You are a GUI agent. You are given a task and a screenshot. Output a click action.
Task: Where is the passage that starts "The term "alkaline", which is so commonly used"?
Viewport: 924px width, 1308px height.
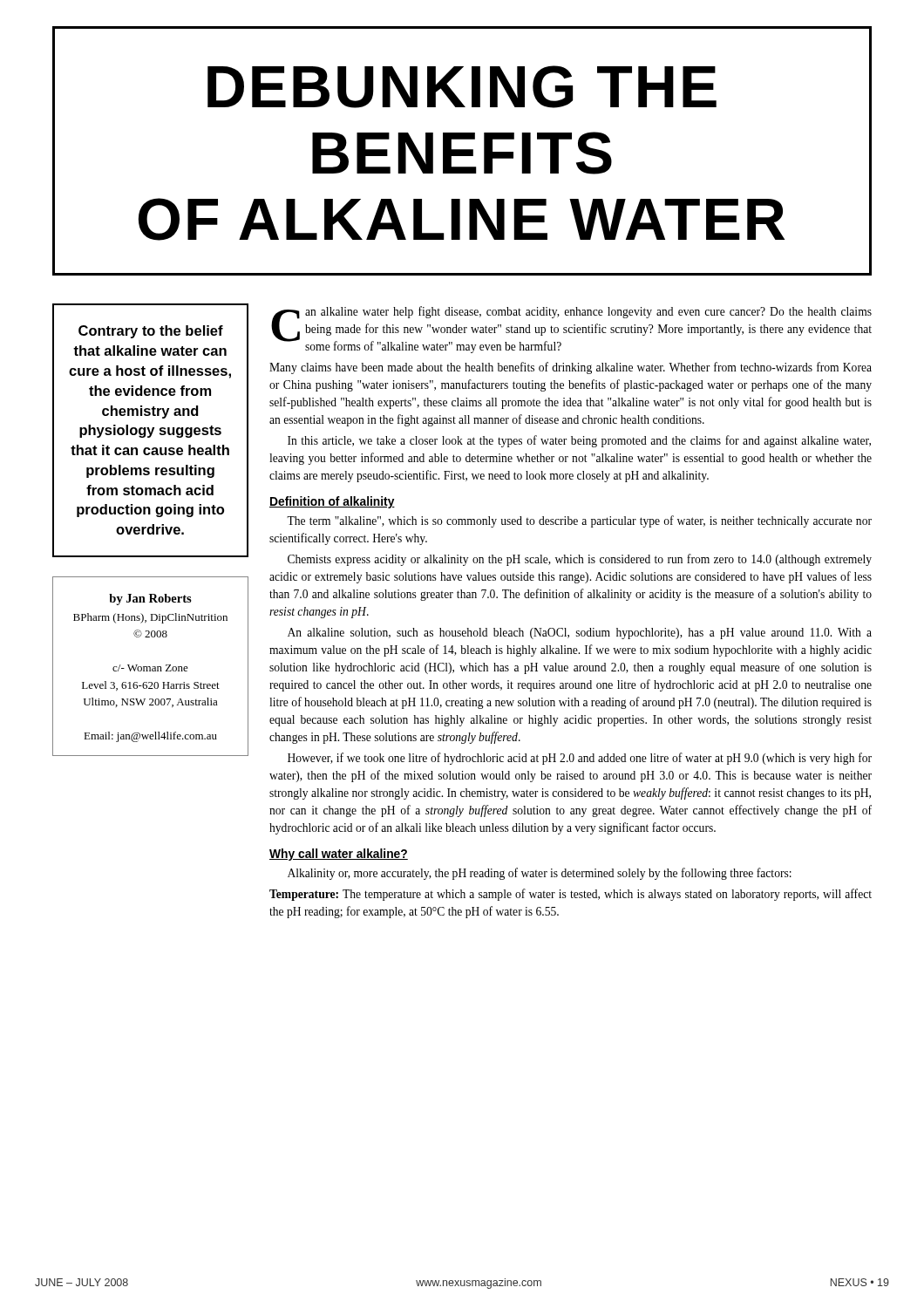(571, 675)
